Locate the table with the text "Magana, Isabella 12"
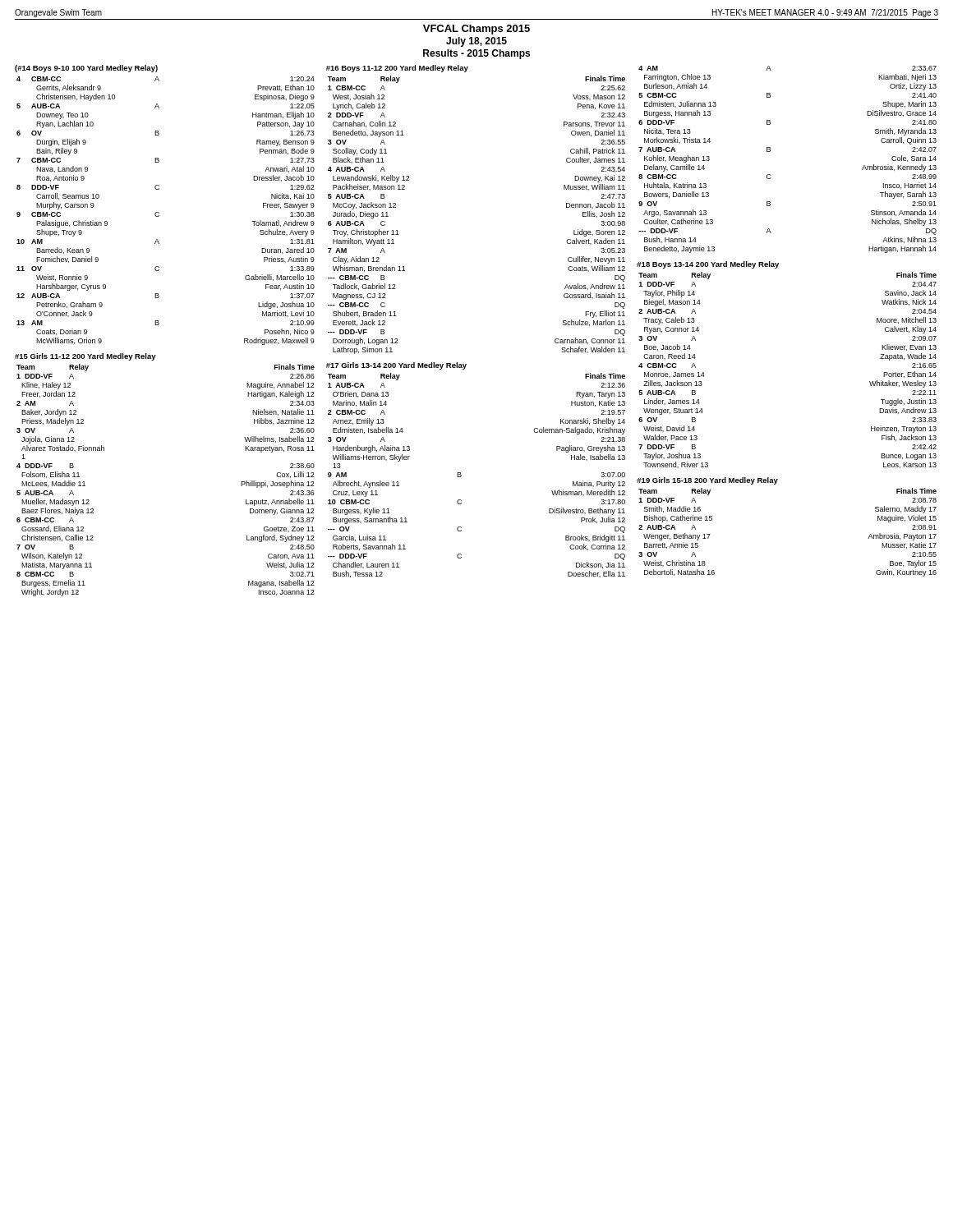953x1232 pixels. coord(165,479)
